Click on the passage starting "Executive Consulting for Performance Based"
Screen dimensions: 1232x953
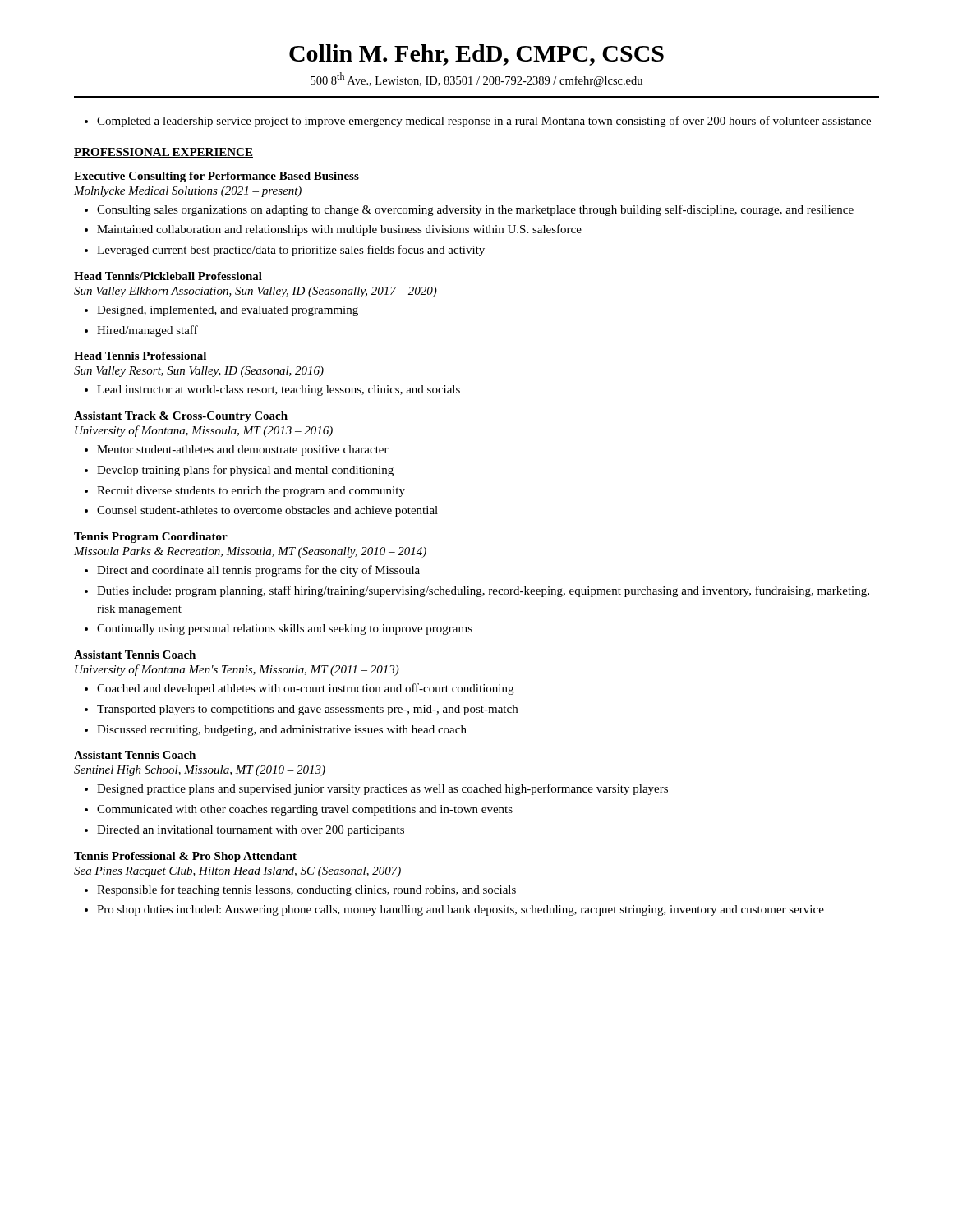pos(216,175)
